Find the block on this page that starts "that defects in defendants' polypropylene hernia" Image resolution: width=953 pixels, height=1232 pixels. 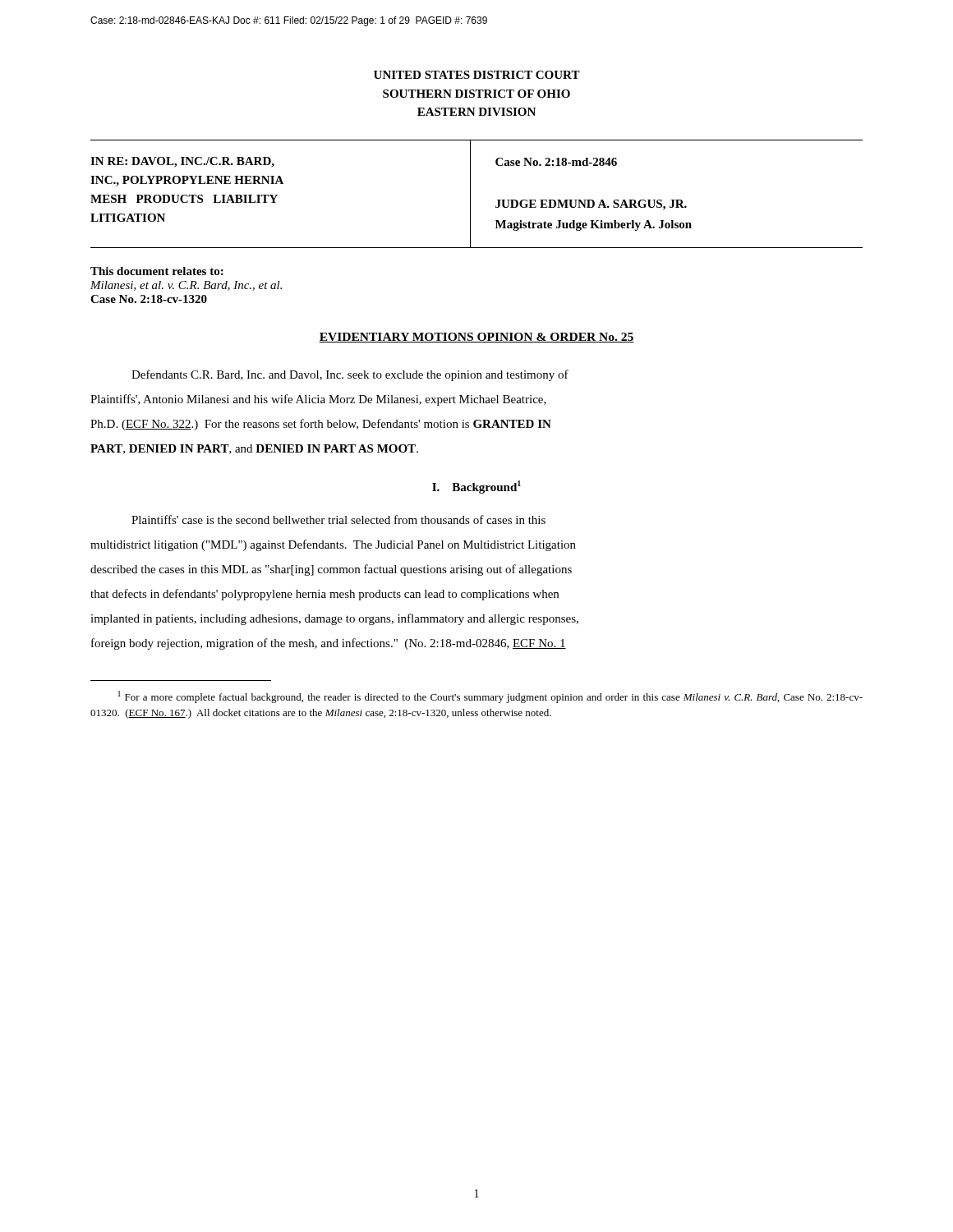pyautogui.click(x=476, y=593)
